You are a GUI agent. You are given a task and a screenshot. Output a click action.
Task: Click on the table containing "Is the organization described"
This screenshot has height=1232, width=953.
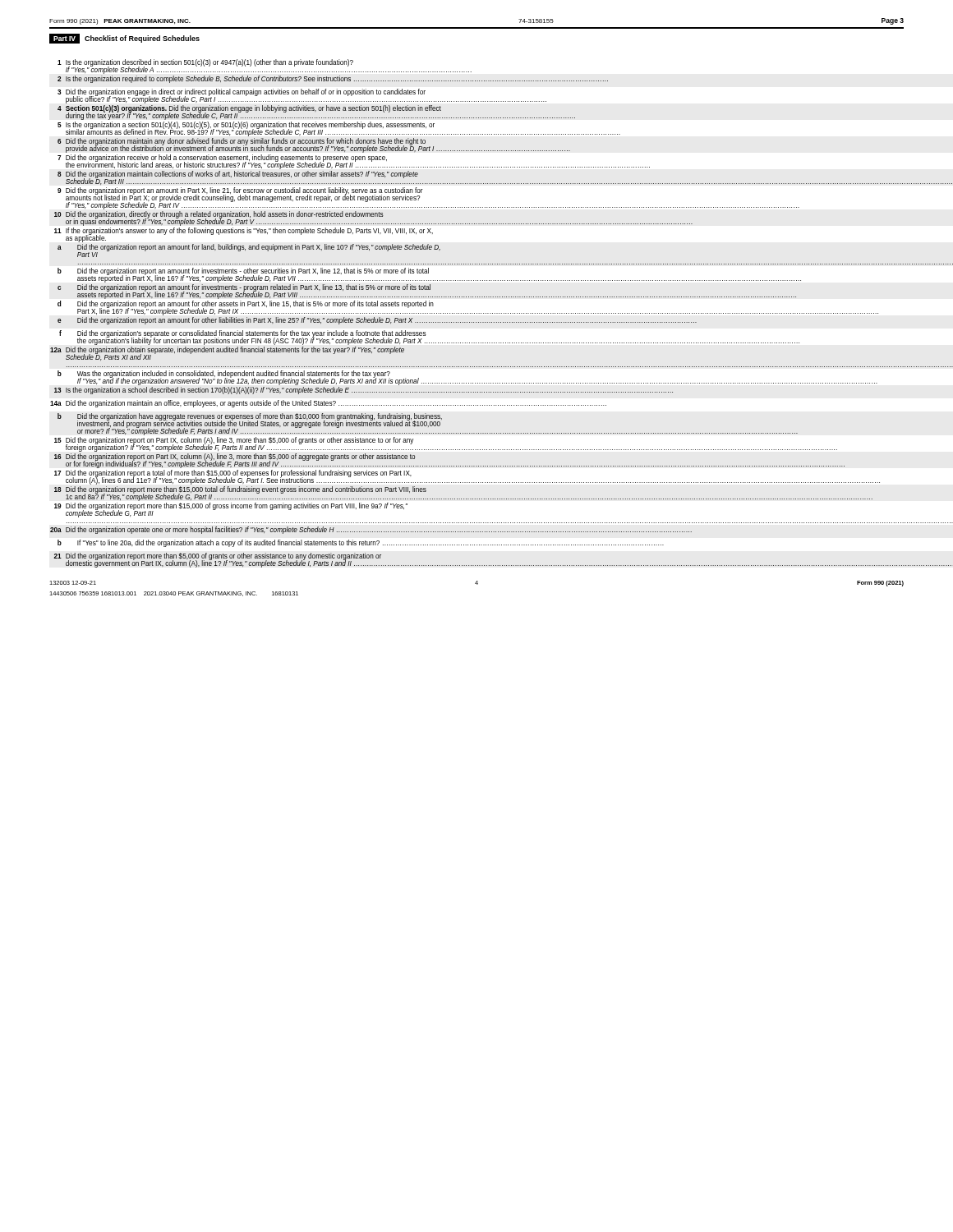tap(476, 307)
